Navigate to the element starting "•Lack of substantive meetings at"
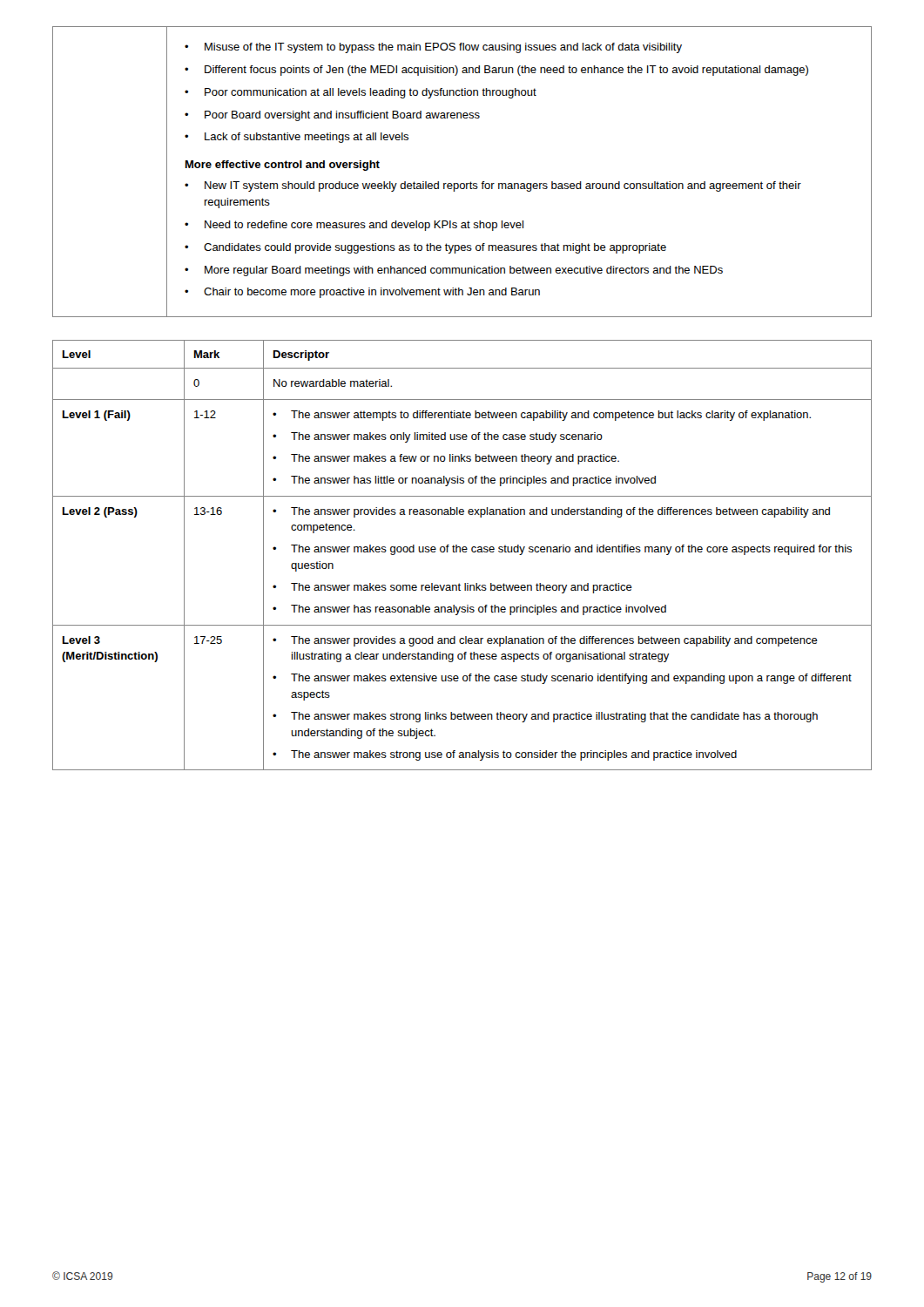924x1307 pixels. tap(297, 138)
